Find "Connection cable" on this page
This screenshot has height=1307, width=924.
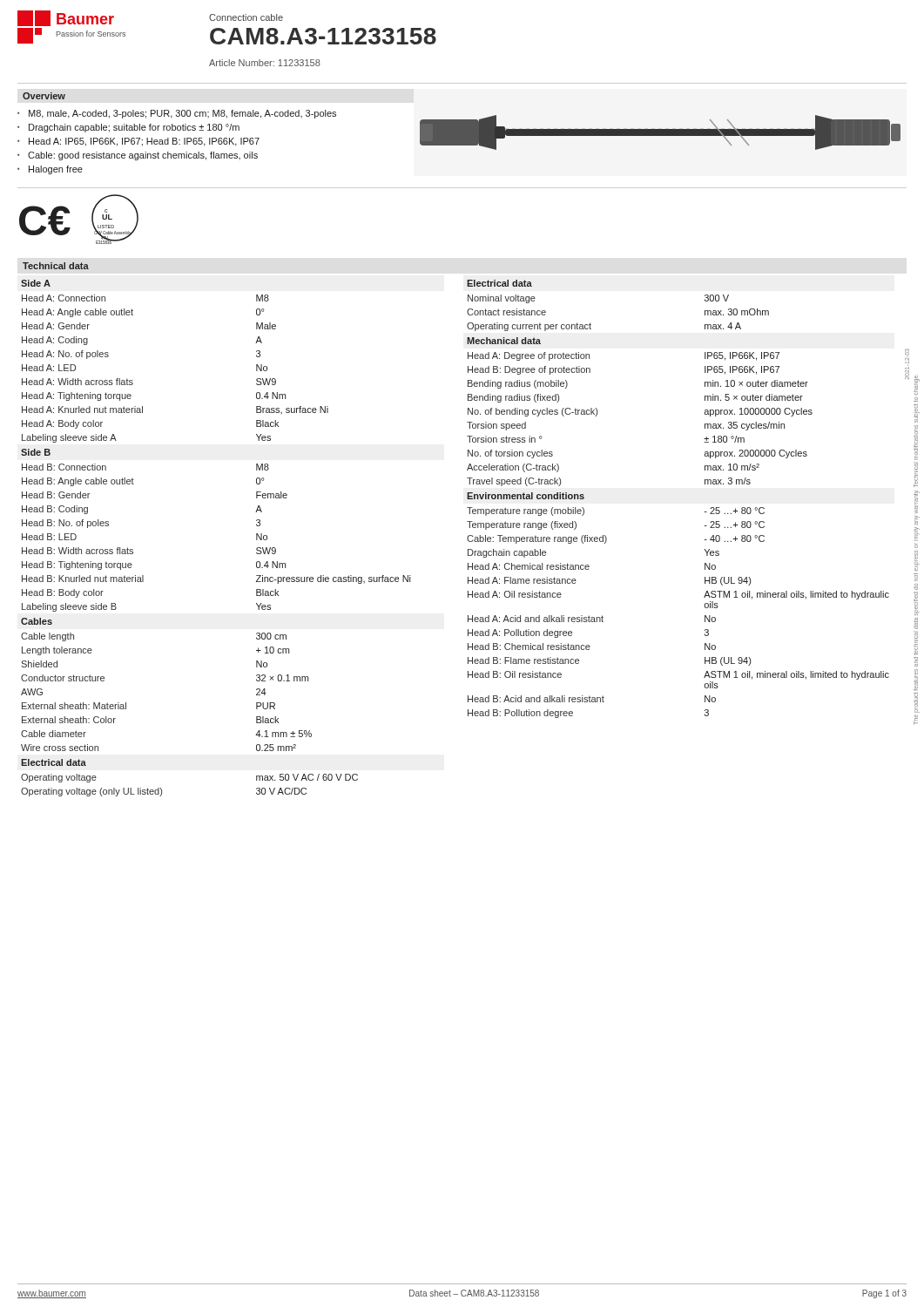[x=246, y=17]
